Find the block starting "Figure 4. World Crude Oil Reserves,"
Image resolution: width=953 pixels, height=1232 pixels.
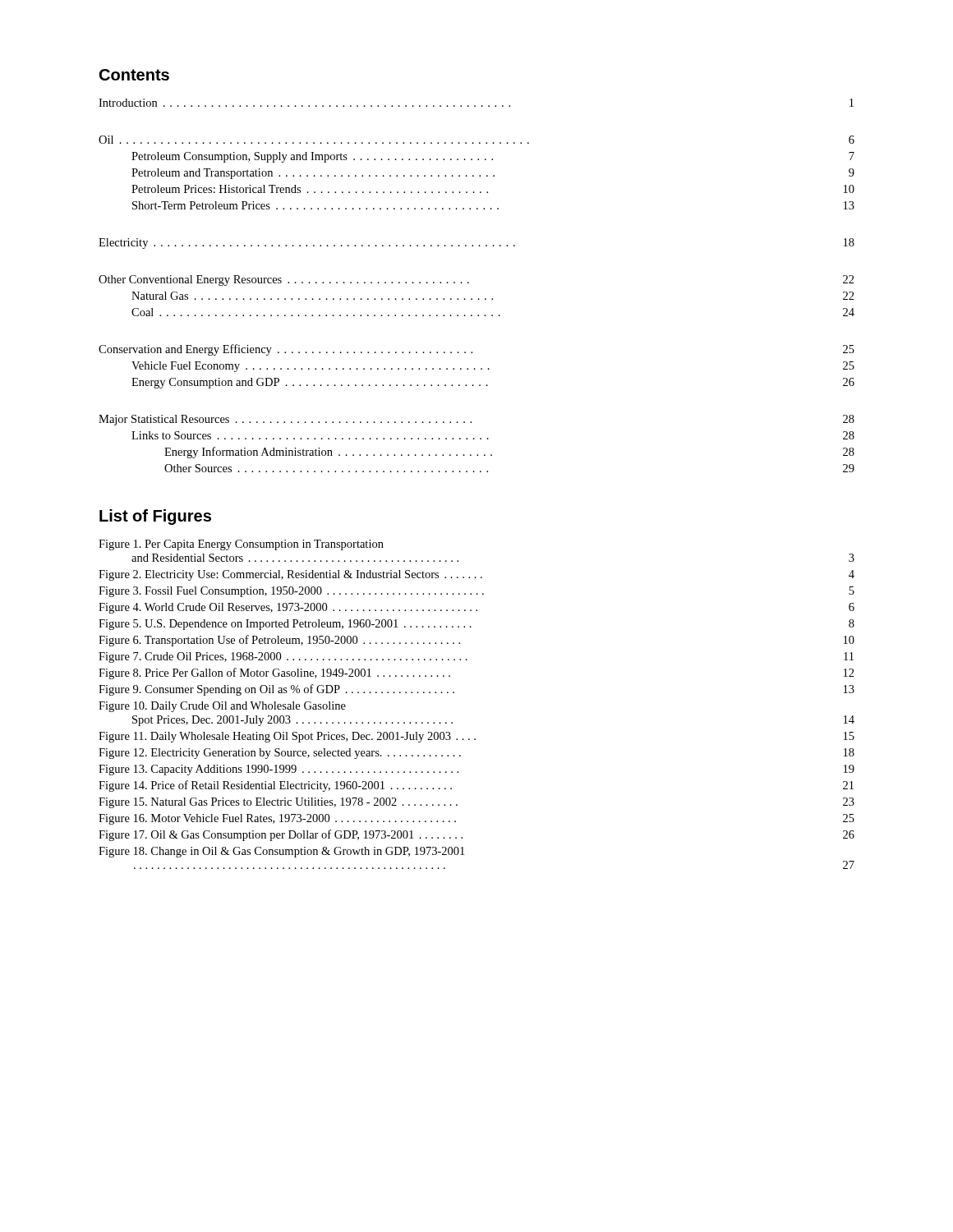476,607
